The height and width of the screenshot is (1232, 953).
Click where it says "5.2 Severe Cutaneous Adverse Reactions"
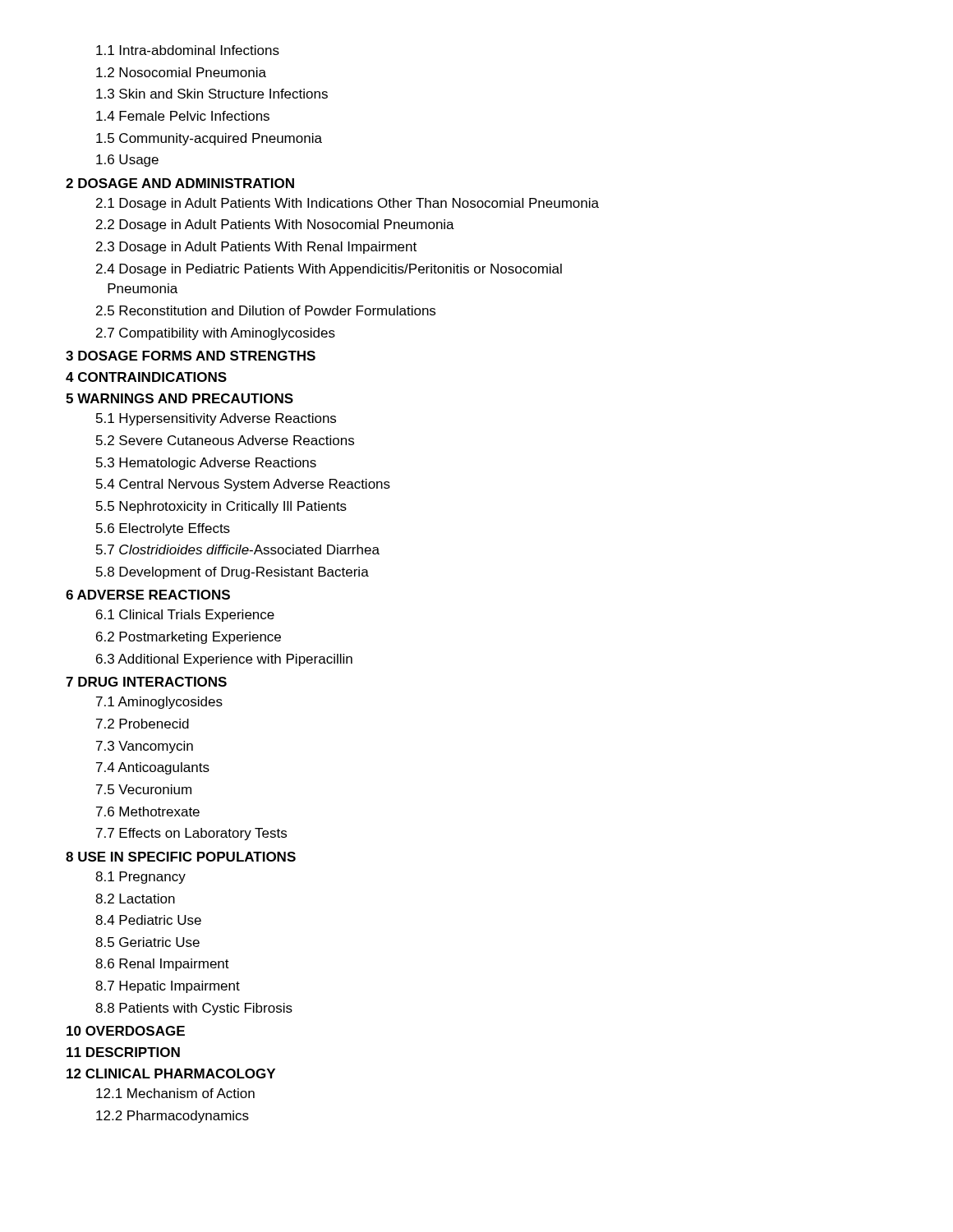pos(225,441)
